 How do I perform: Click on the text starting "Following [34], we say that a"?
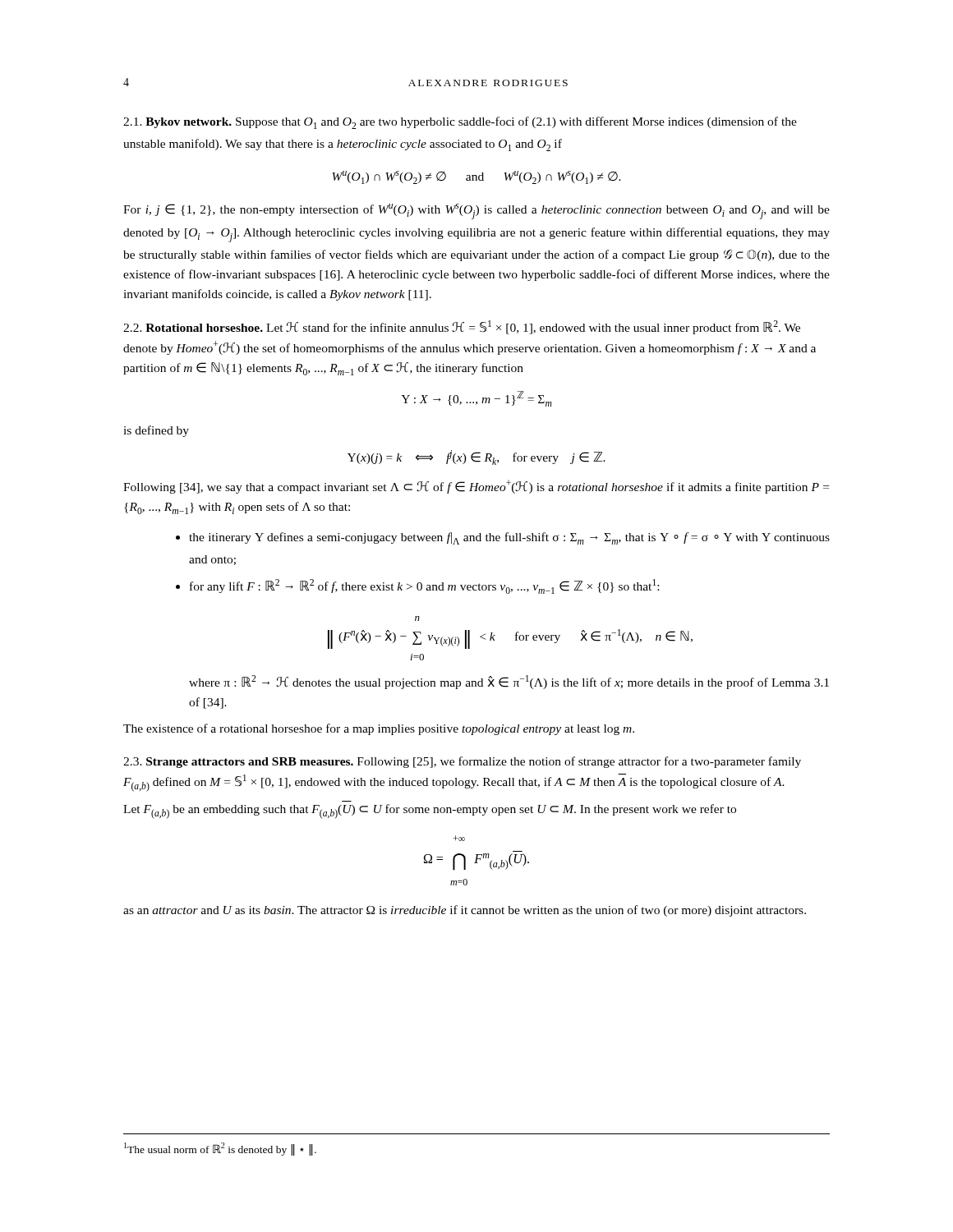point(476,497)
